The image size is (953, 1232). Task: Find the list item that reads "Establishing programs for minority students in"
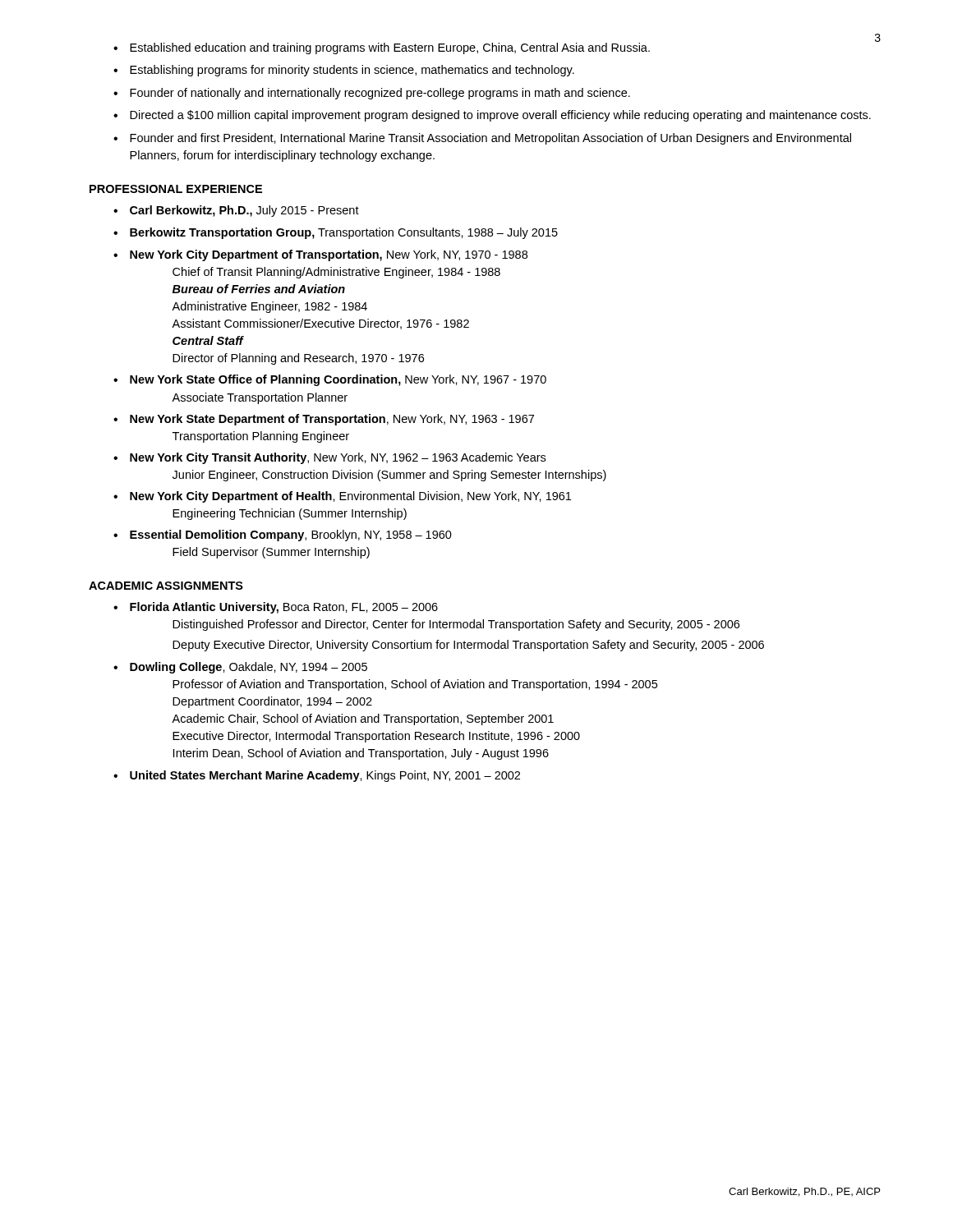pyautogui.click(x=508, y=71)
